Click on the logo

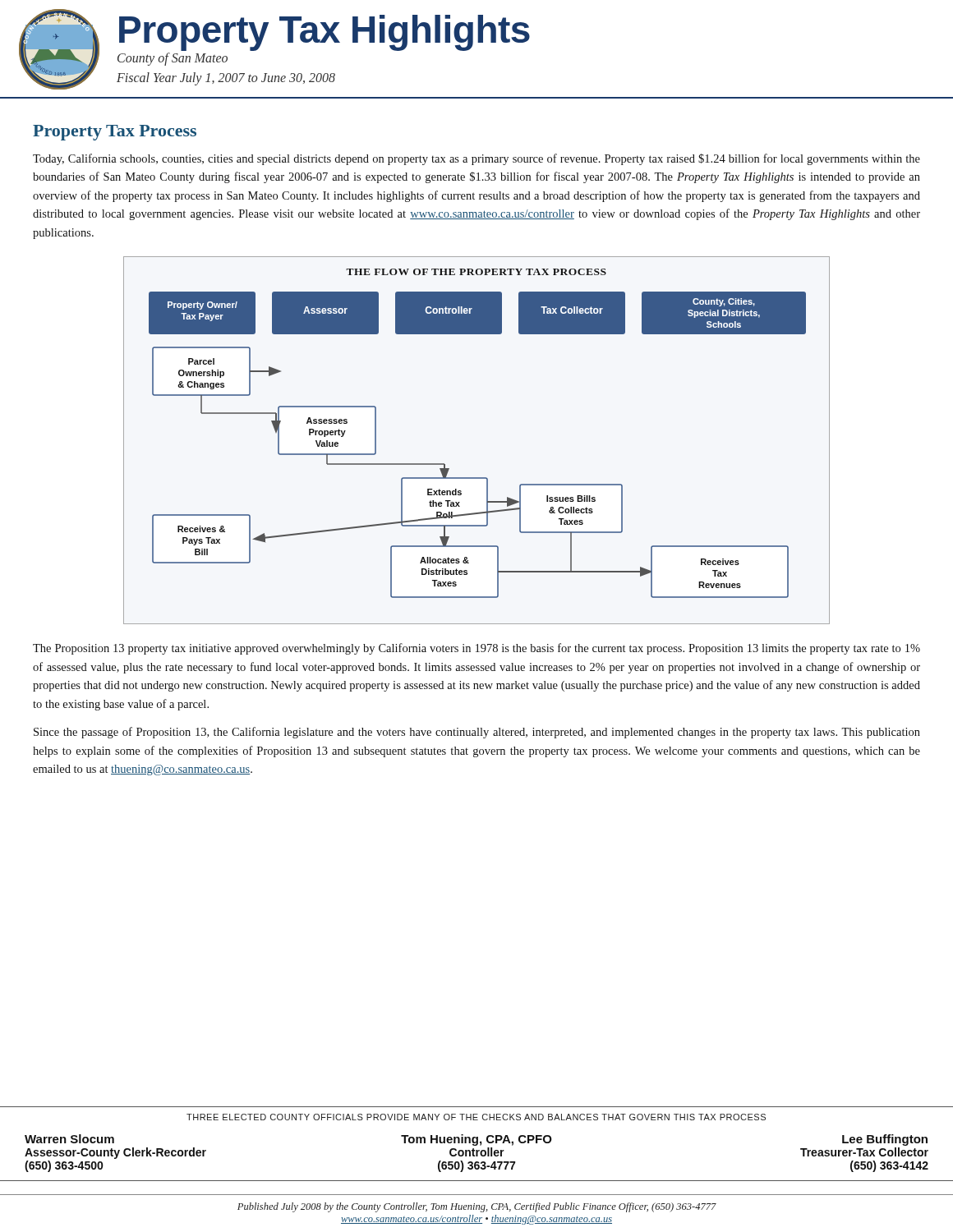coord(54,49)
